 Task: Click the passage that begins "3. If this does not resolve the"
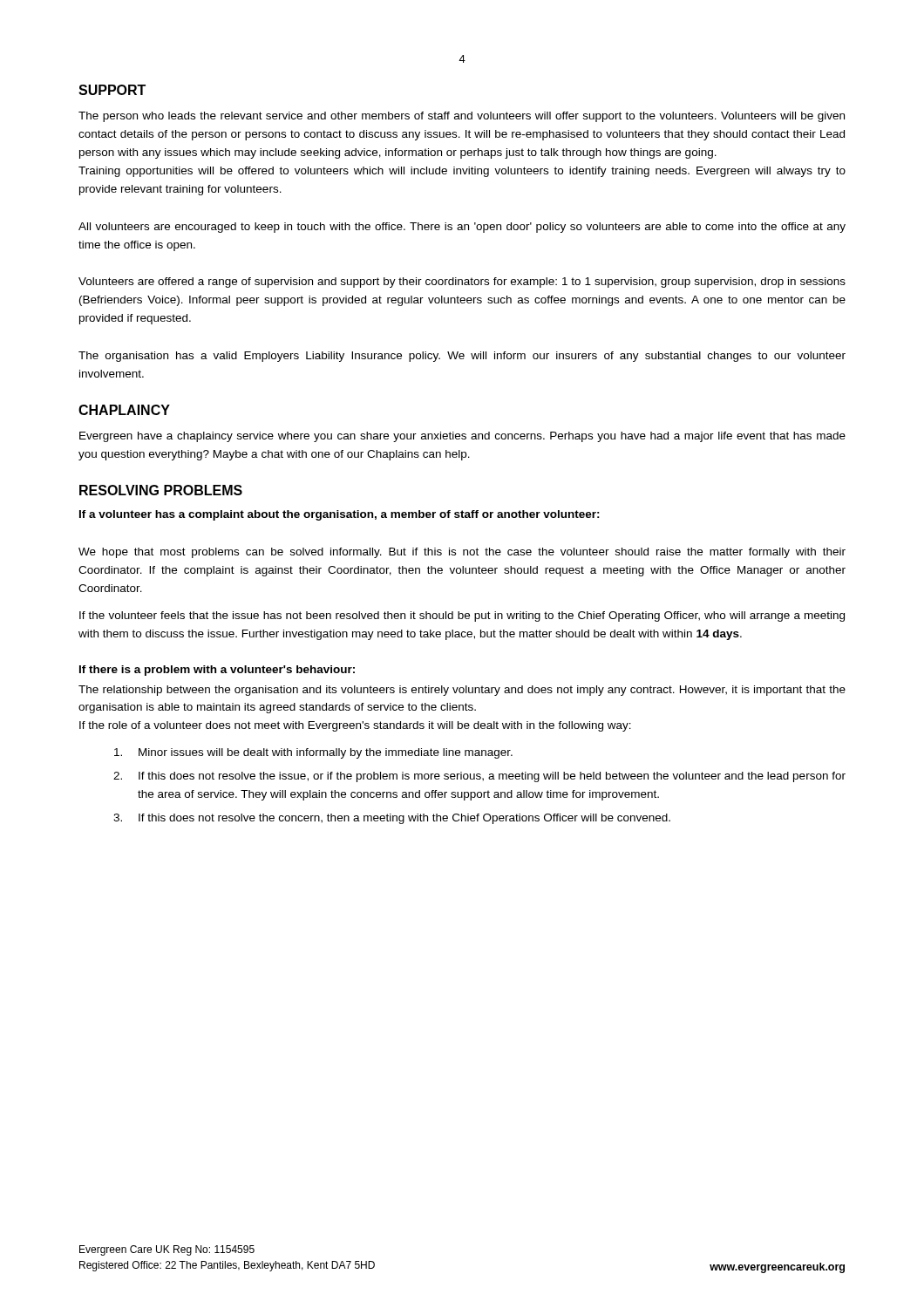392,818
